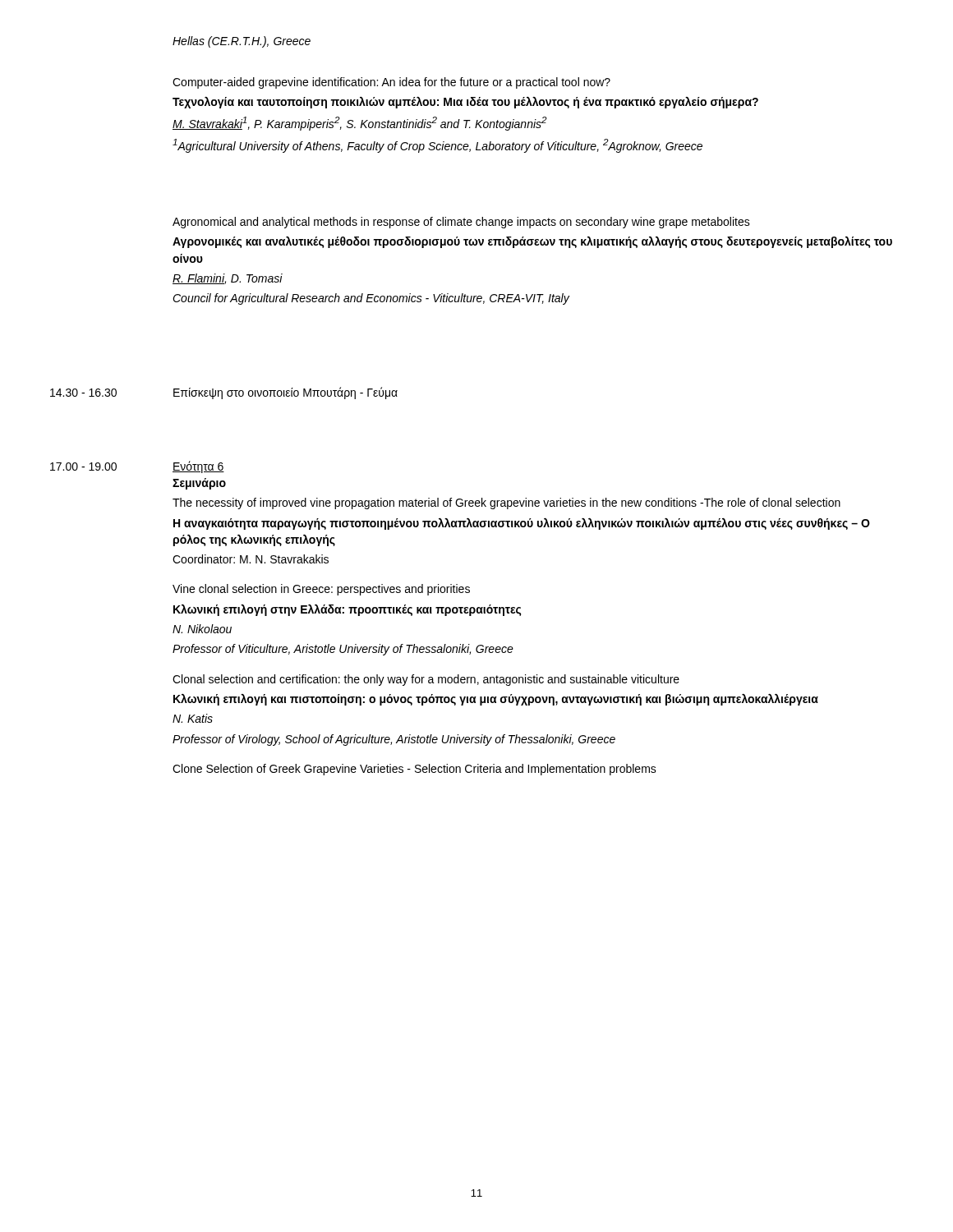
Task: Locate the text that reads "Hellas (CE.R.T.H.), Greece"
Action: coord(242,42)
